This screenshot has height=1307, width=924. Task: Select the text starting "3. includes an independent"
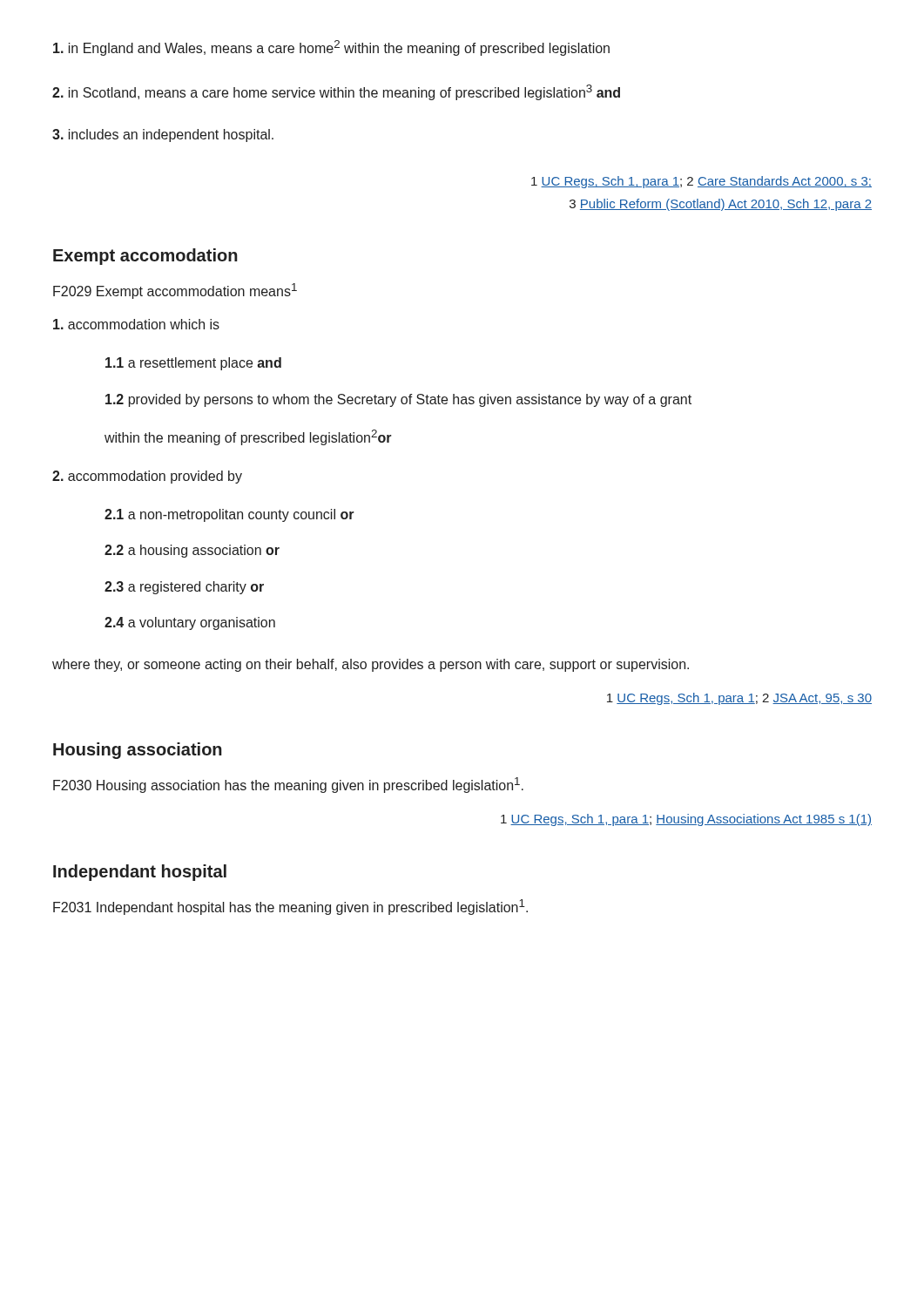tap(163, 134)
